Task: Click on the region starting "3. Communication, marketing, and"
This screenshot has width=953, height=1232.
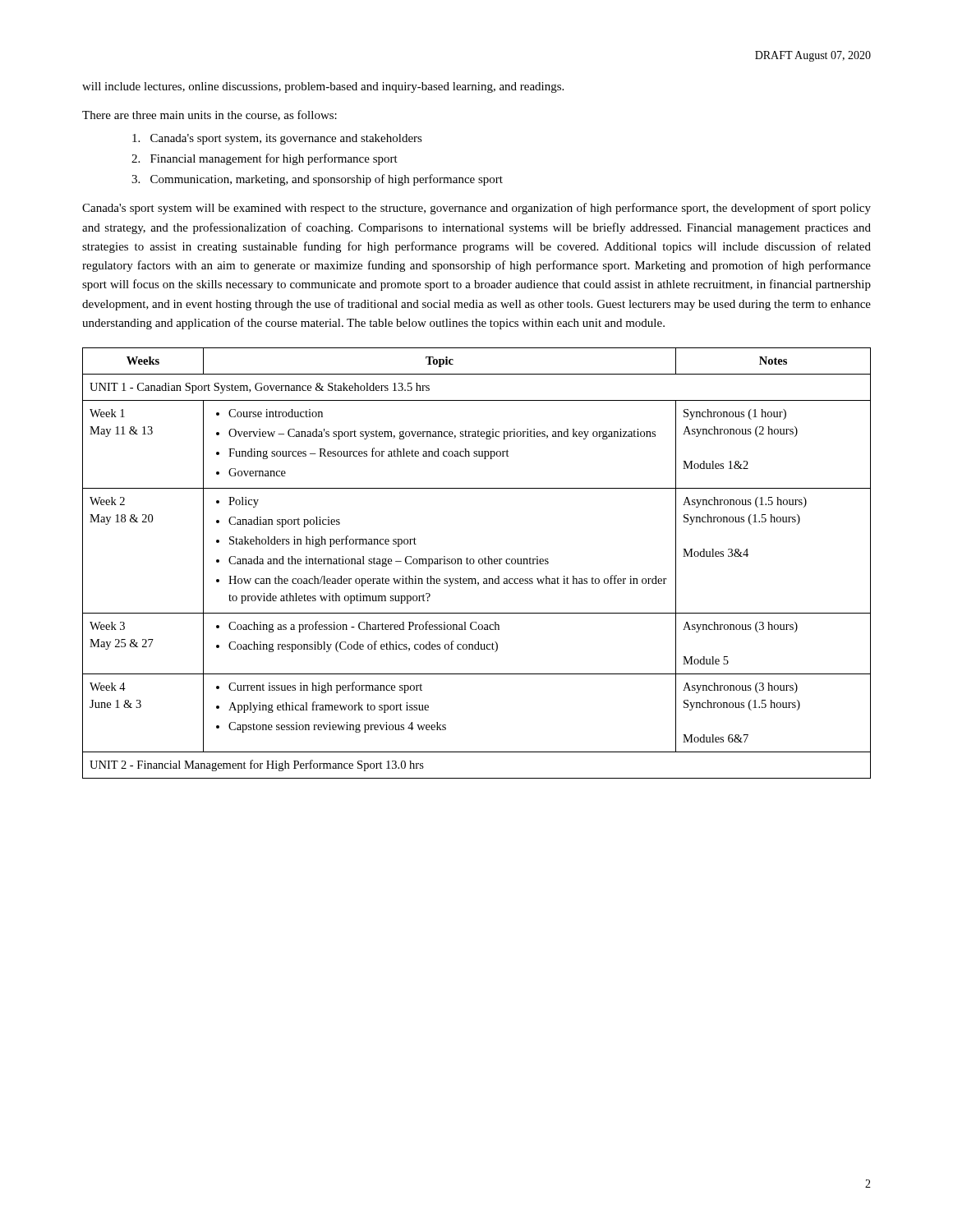Action: (317, 179)
